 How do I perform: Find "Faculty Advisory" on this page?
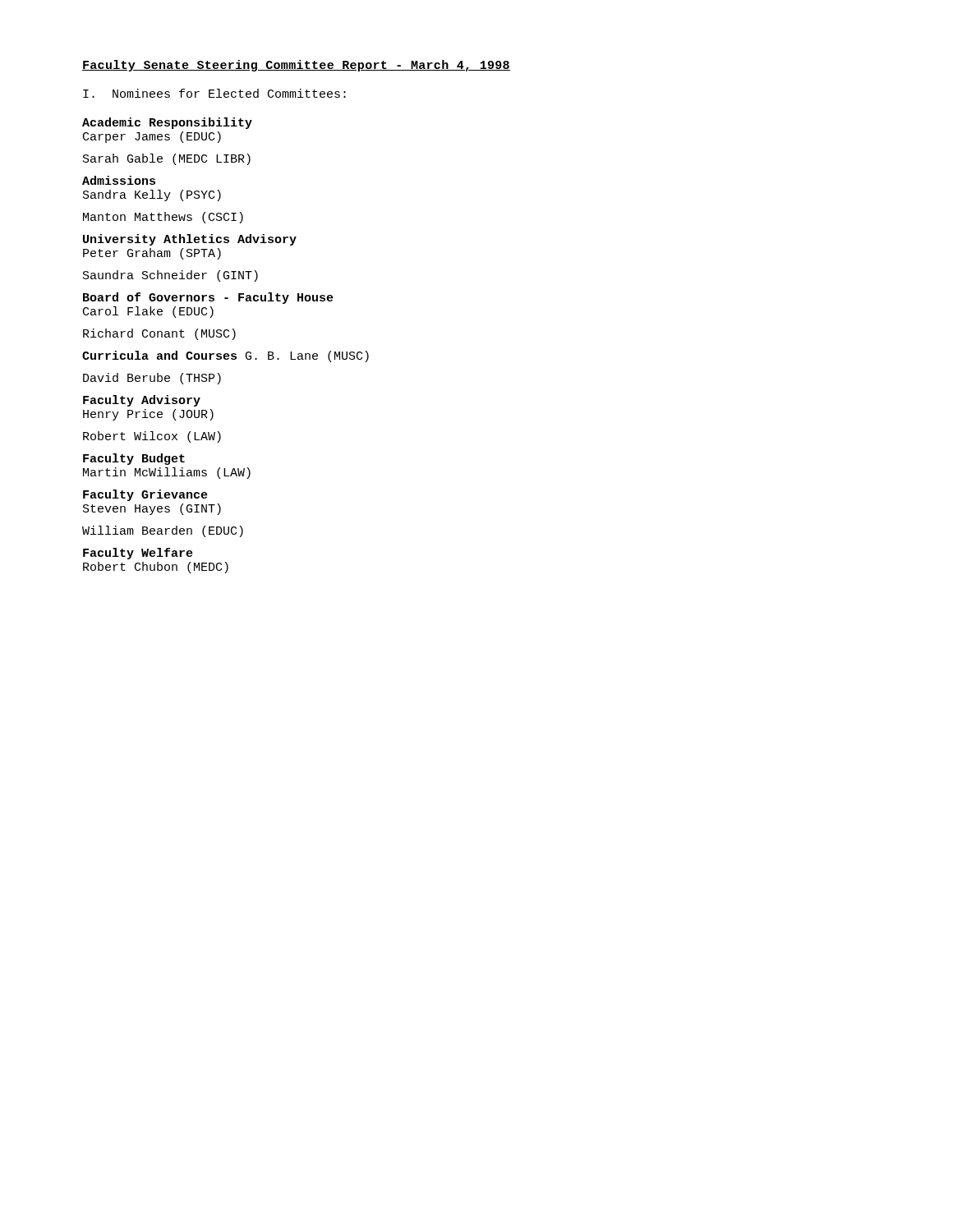tap(141, 401)
